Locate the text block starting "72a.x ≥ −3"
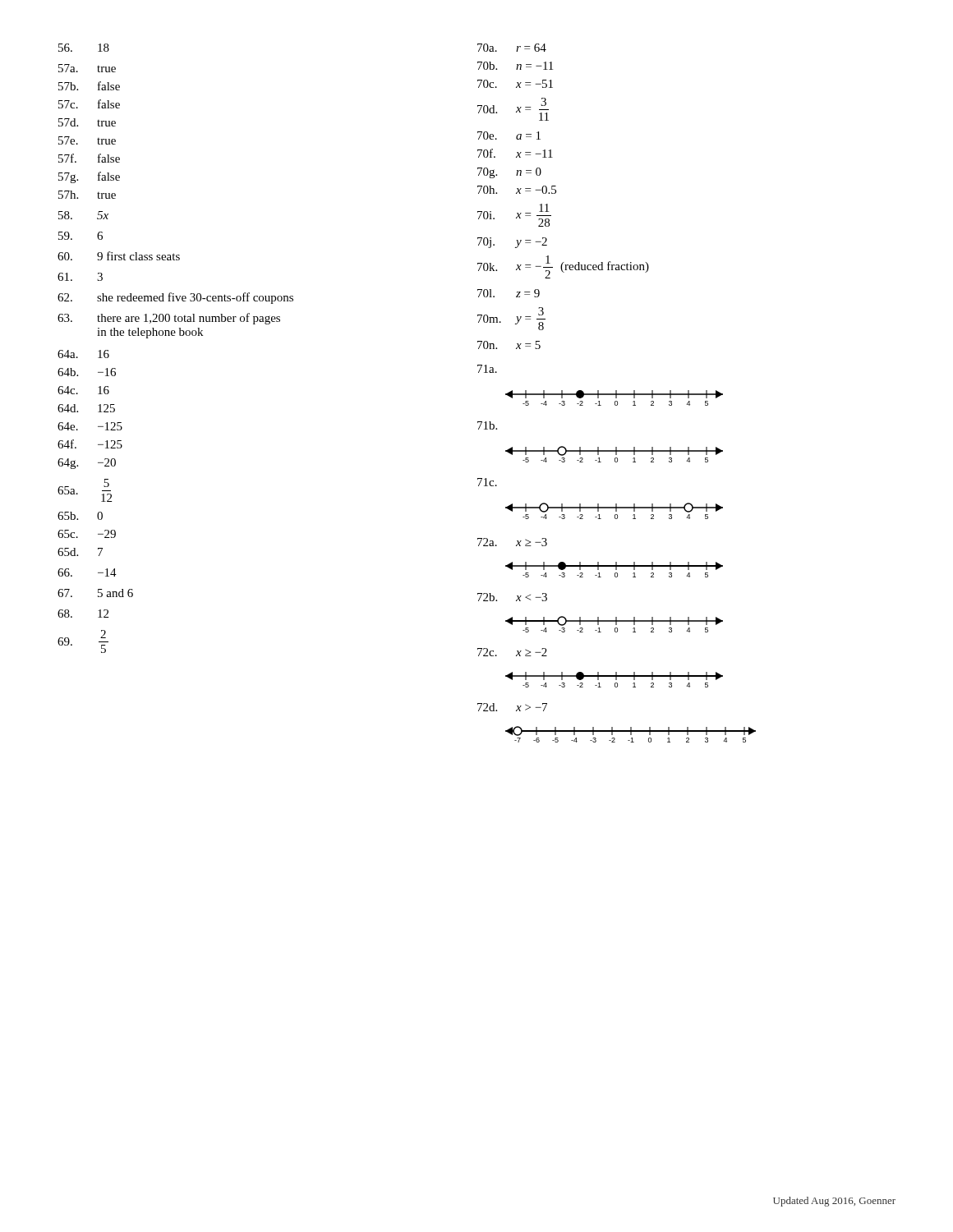Image resolution: width=953 pixels, height=1232 pixels. click(512, 543)
